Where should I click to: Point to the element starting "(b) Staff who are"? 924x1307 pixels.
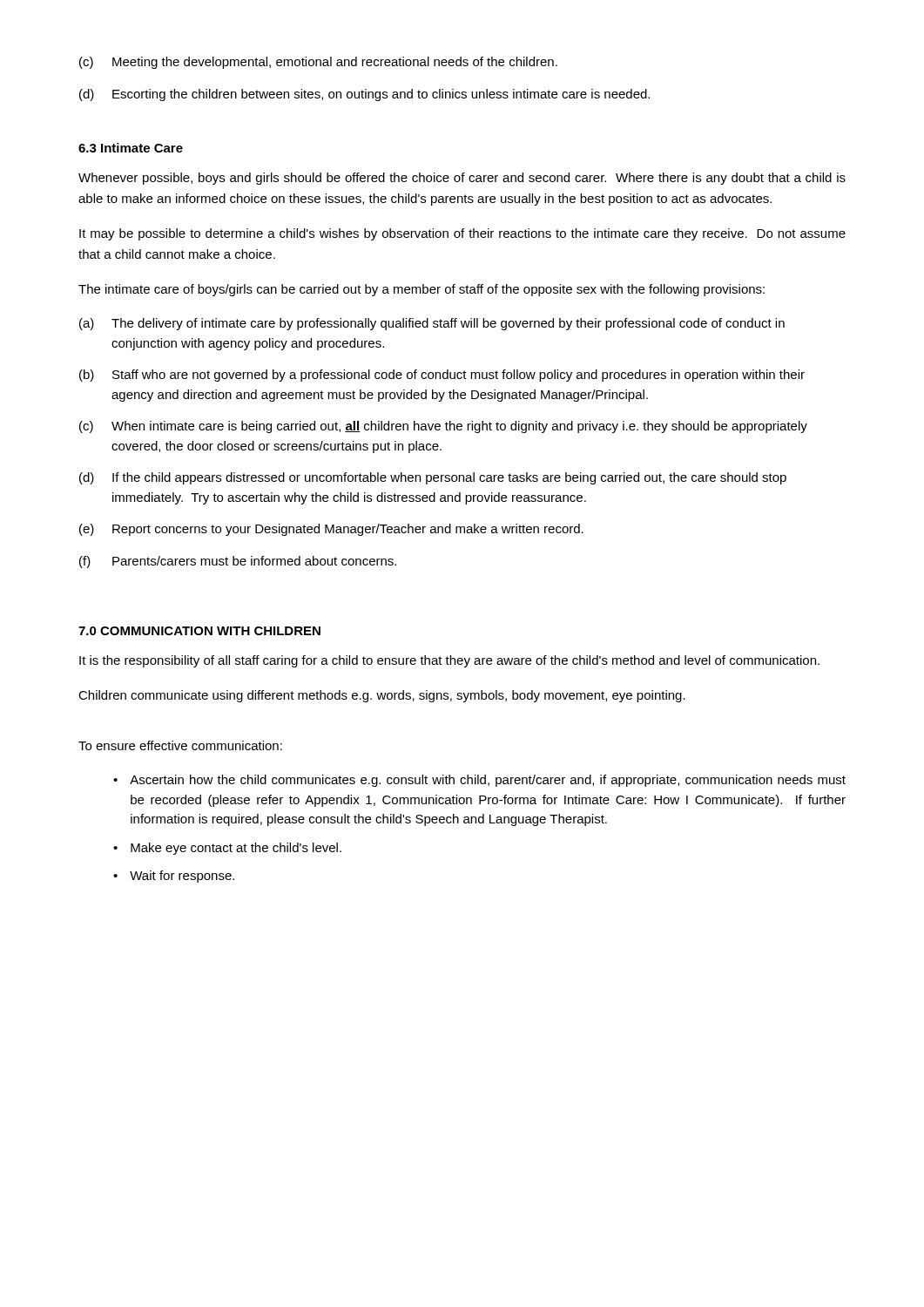point(462,385)
